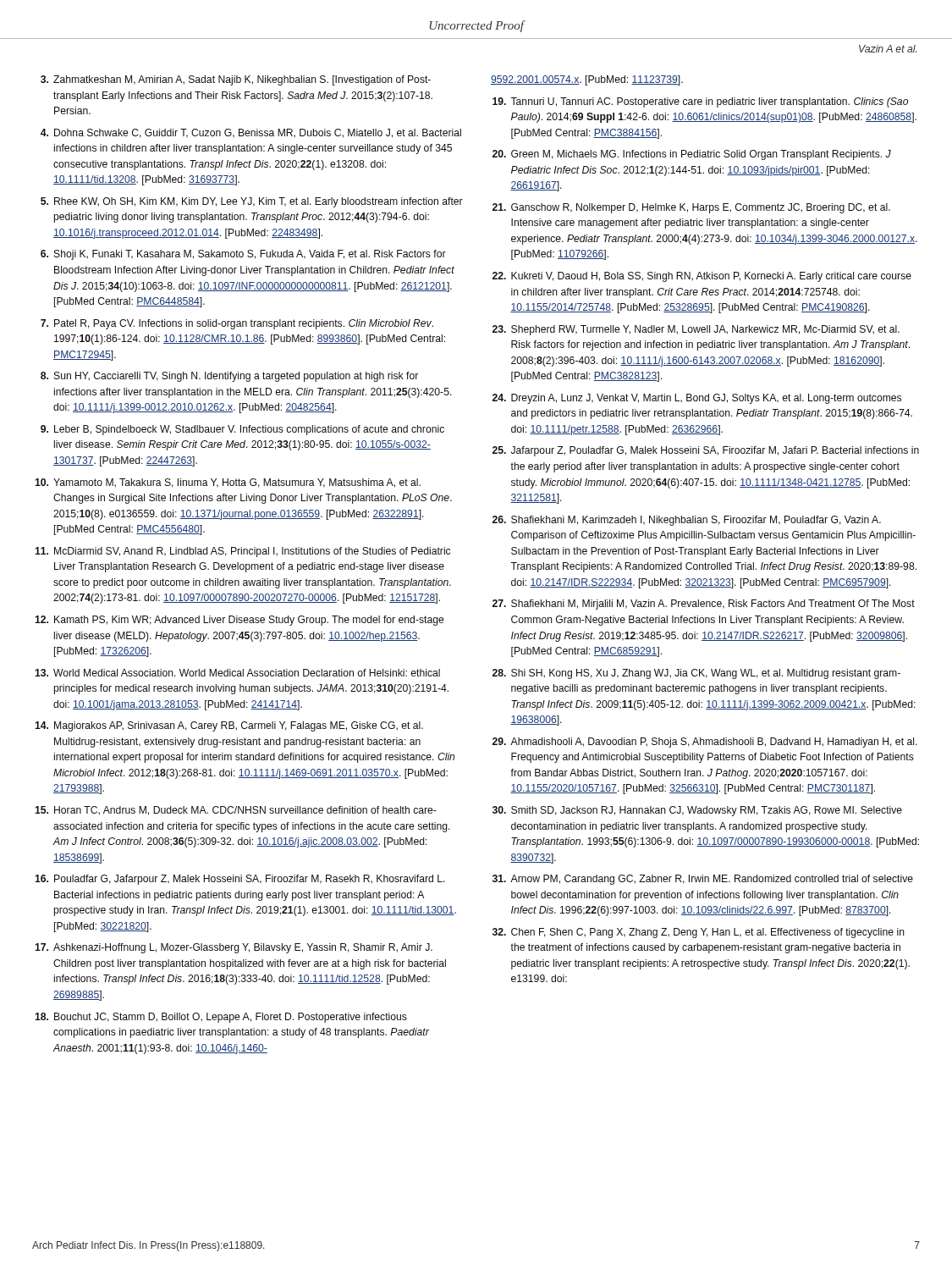Find "9592.2001.00574.x. [PubMed: 11123739]." on this page

(587, 80)
